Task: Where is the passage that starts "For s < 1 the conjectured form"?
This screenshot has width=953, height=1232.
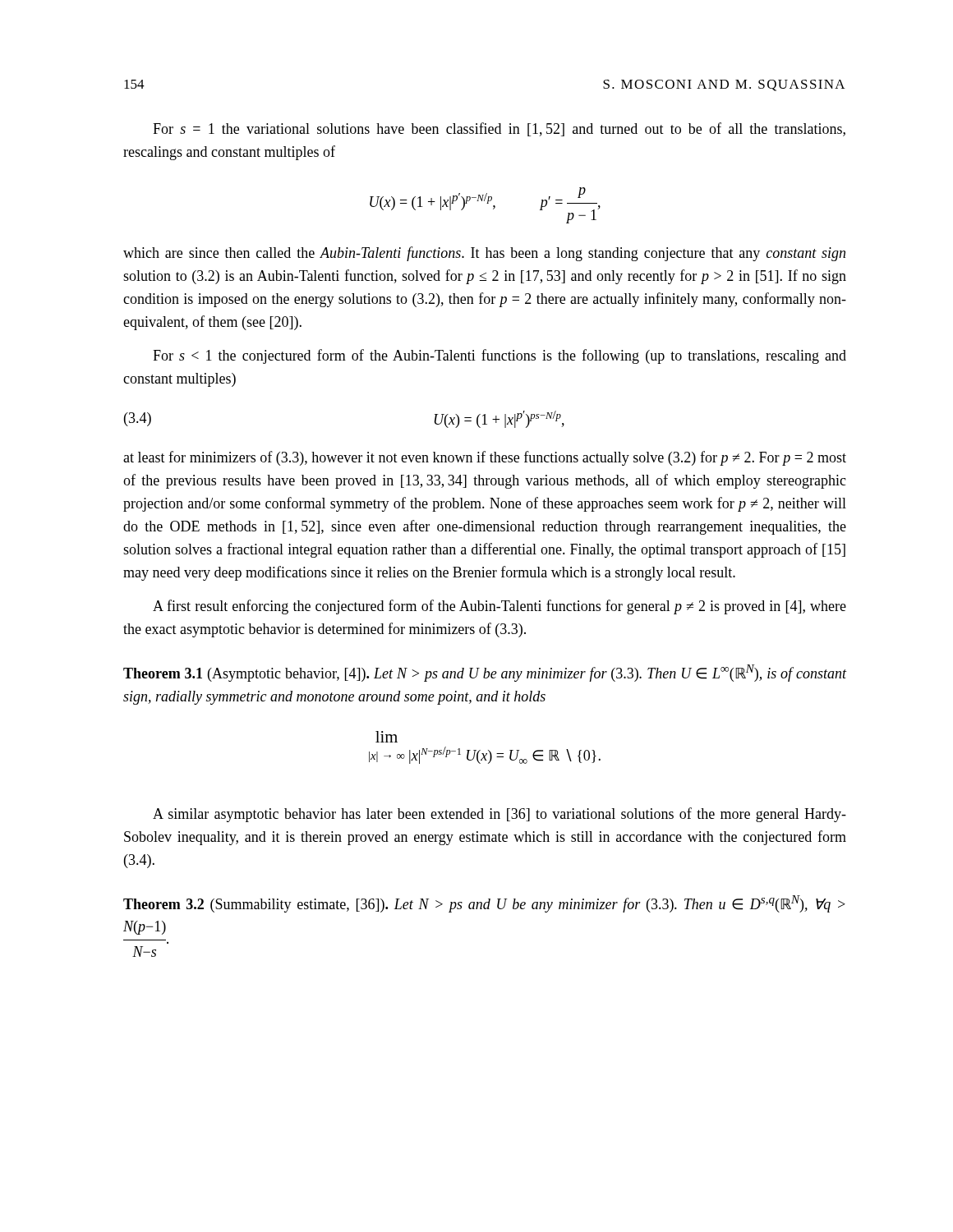Action: (485, 368)
